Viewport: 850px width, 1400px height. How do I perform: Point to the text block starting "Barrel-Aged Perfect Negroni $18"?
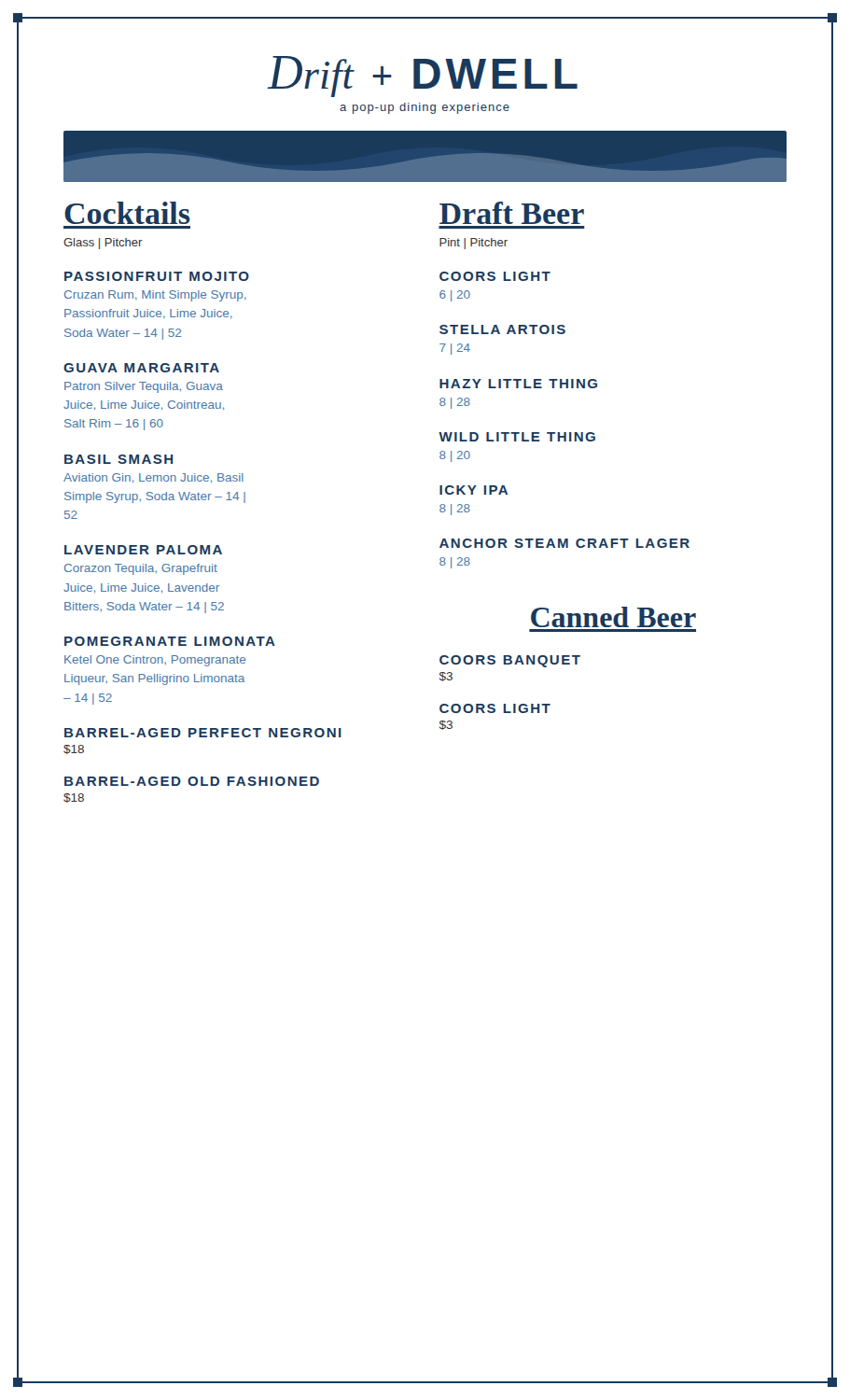(237, 740)
